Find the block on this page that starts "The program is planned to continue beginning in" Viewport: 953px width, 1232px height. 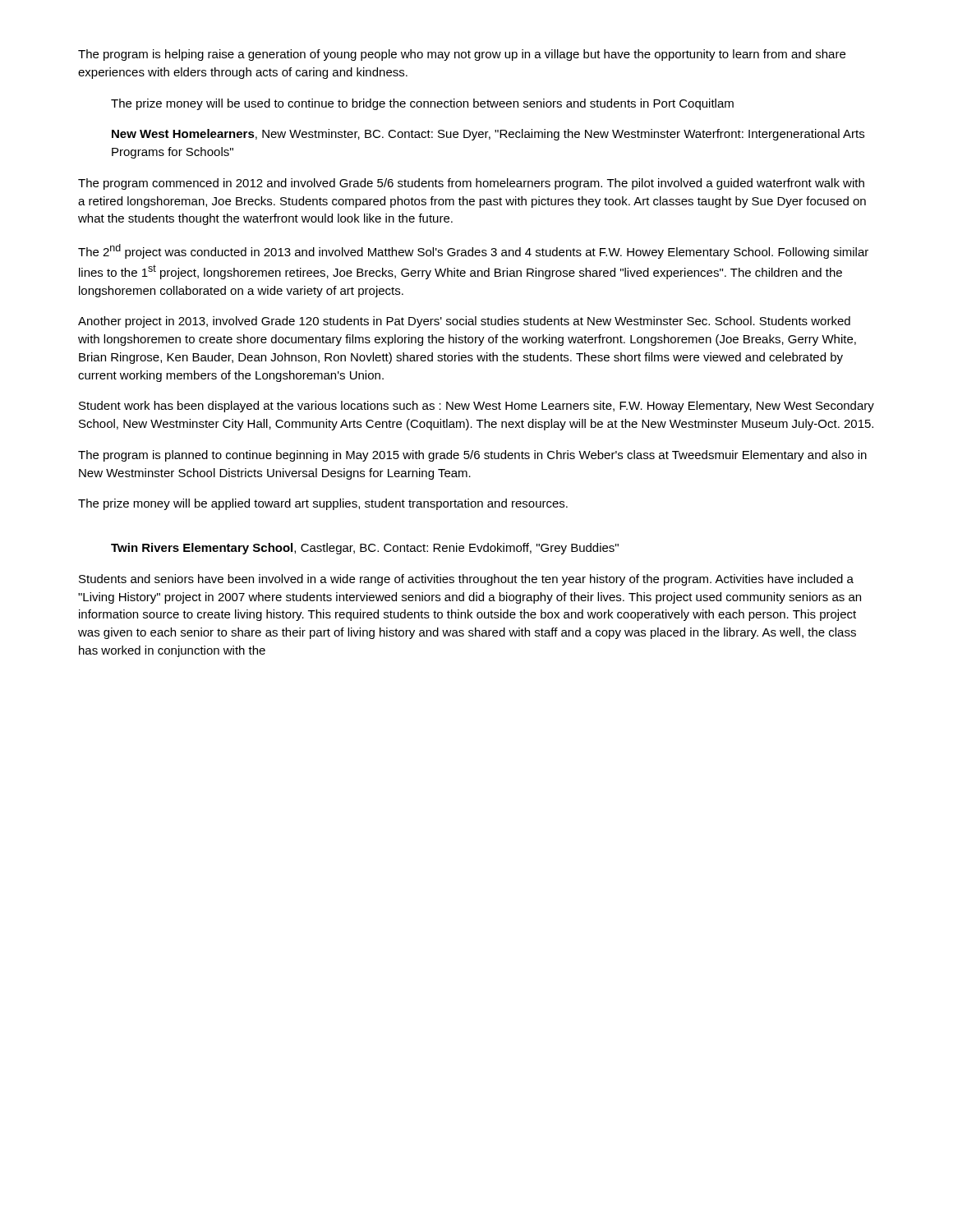473,463
